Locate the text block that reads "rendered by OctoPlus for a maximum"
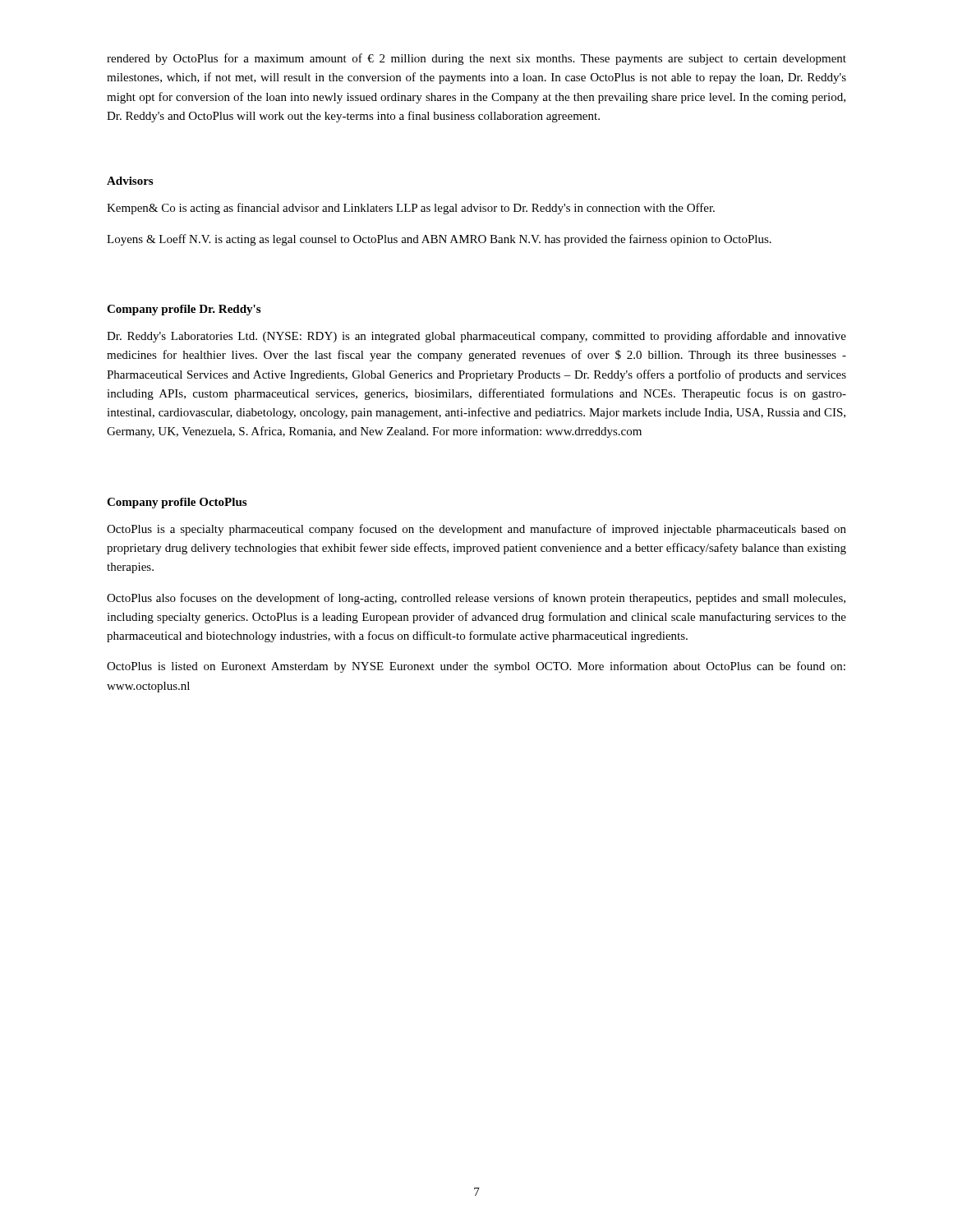 (x=476, y=87)
